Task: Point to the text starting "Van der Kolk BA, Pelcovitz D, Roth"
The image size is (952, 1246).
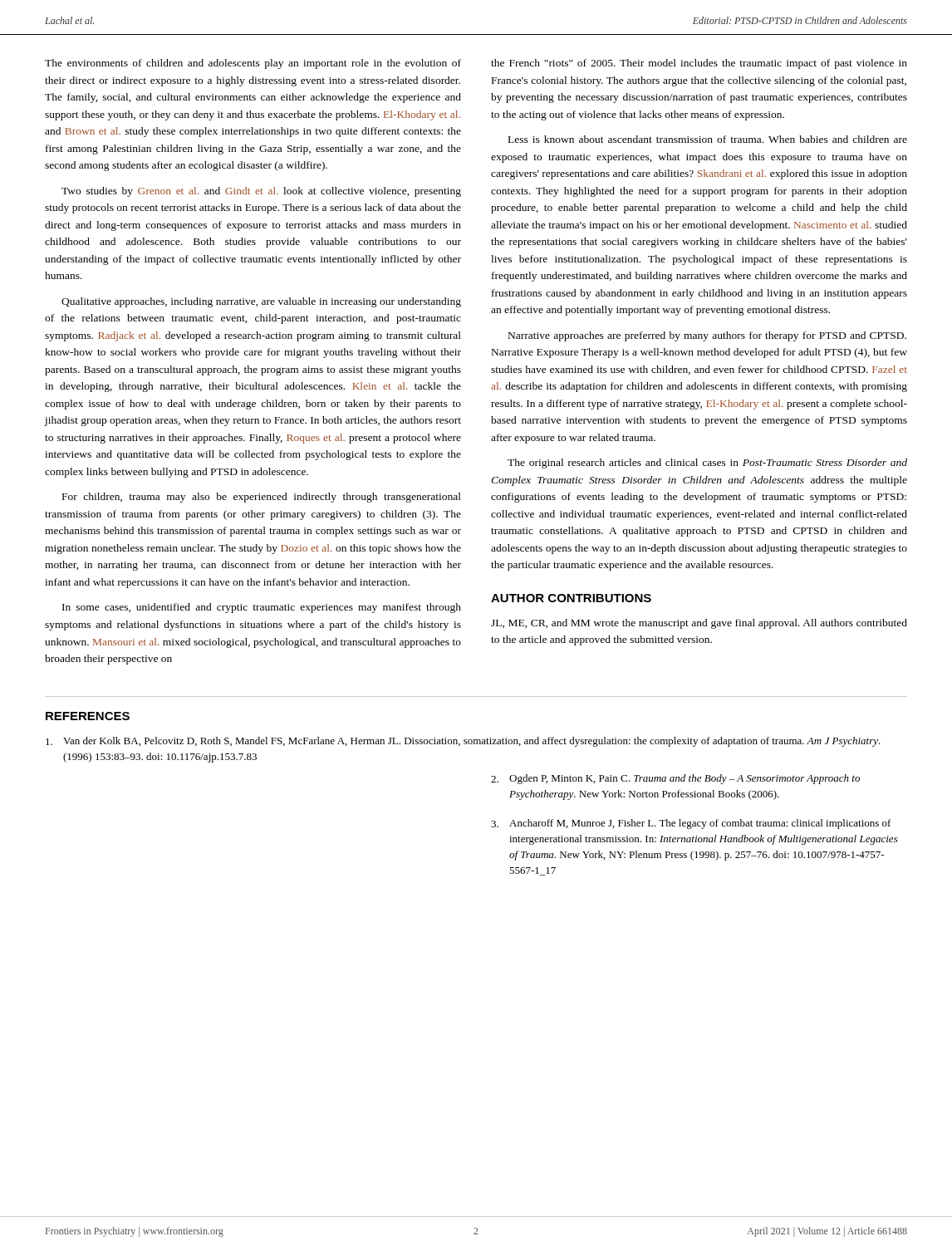Action: coord(476,749)
